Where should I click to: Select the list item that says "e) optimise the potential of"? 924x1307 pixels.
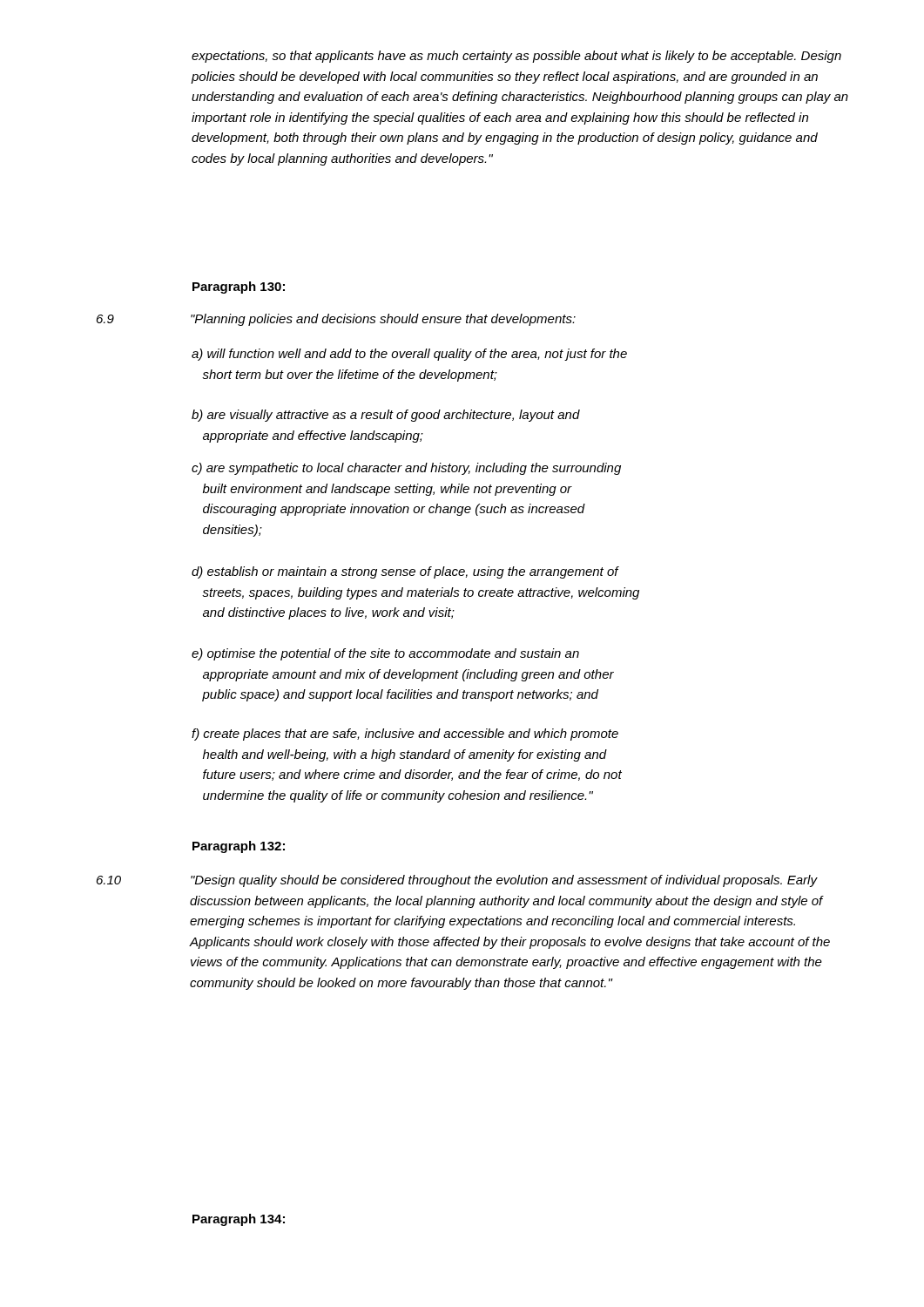403,674
